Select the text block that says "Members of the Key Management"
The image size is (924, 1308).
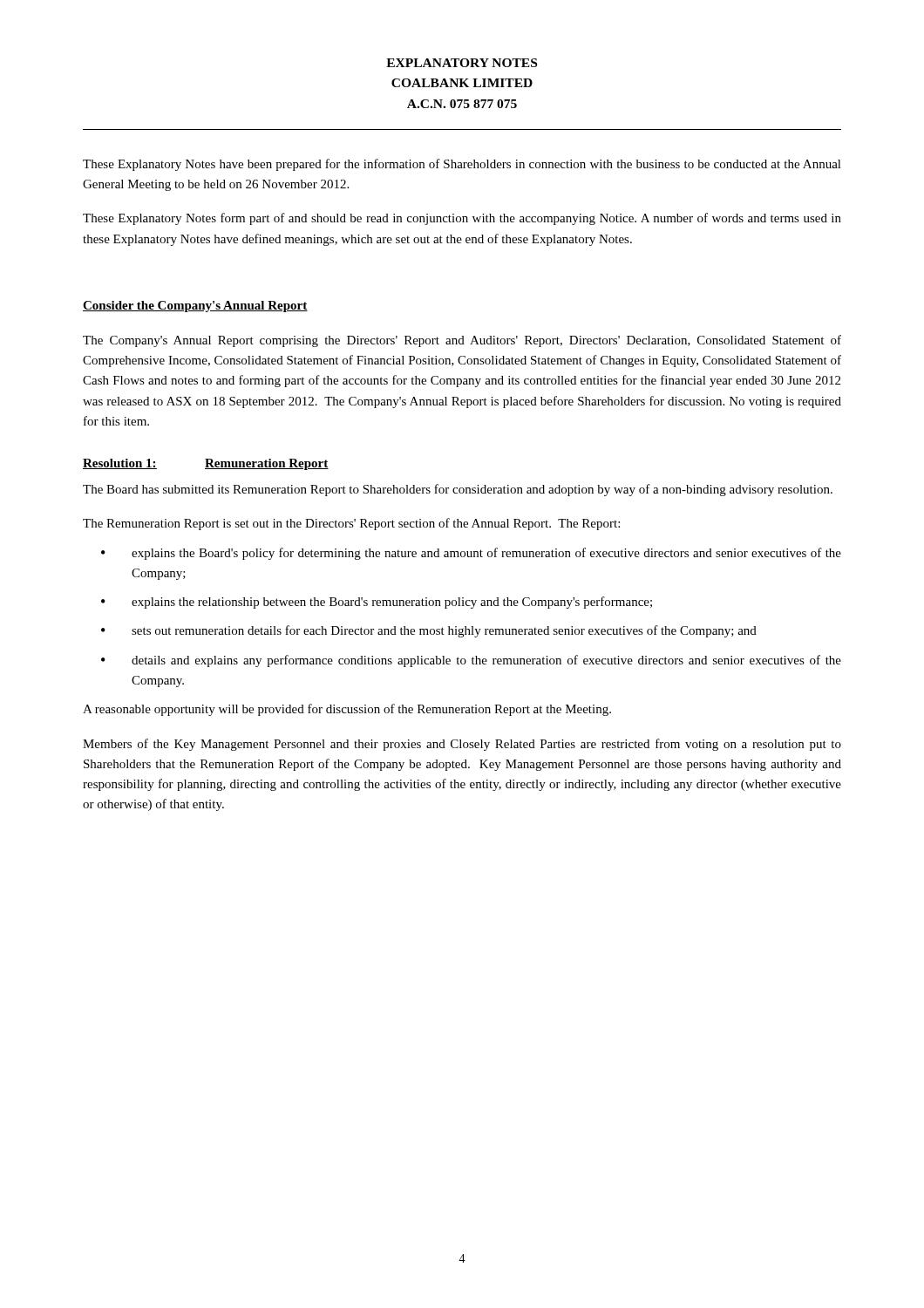462,774
